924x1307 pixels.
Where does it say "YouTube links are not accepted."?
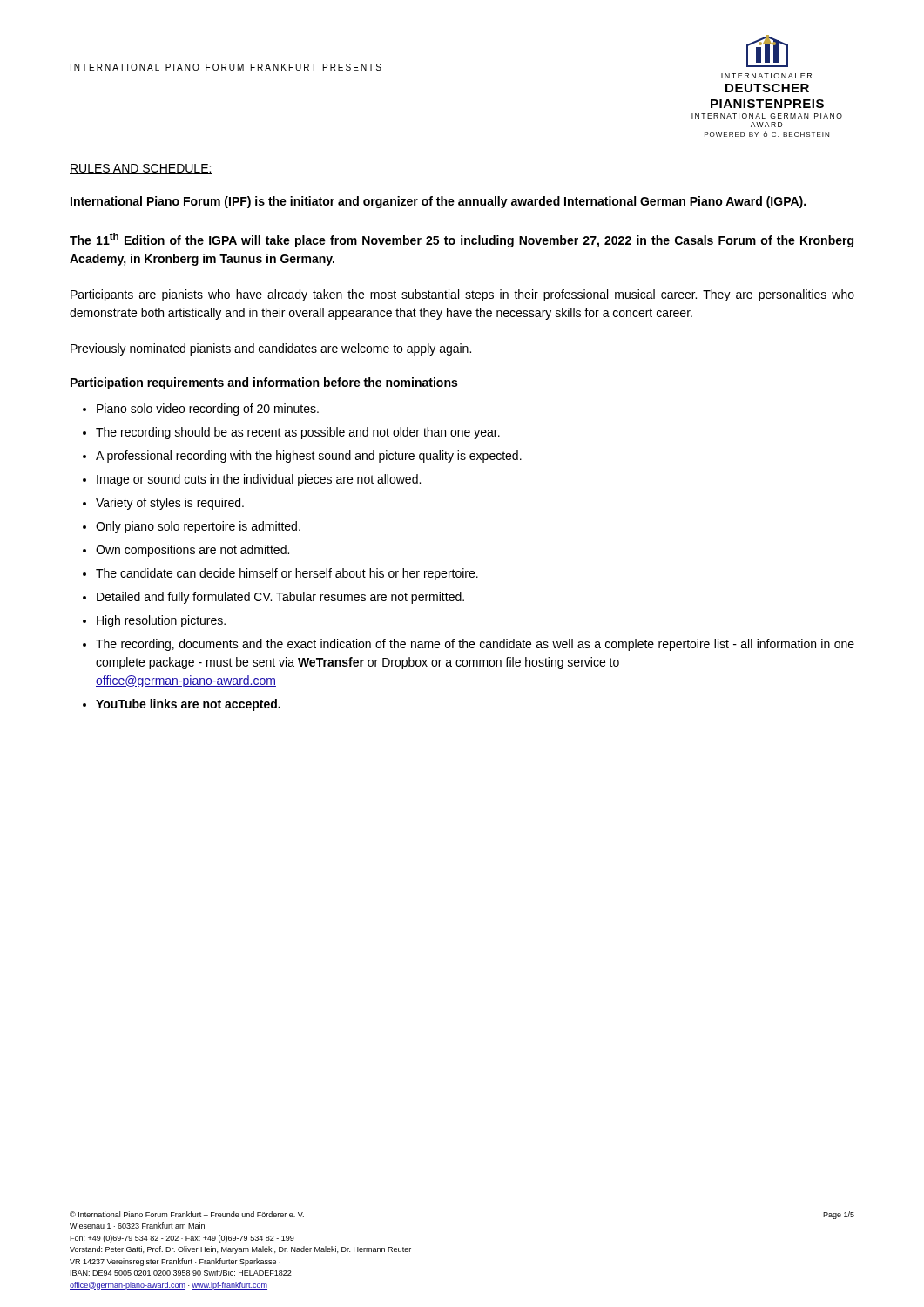pos(188,705)
